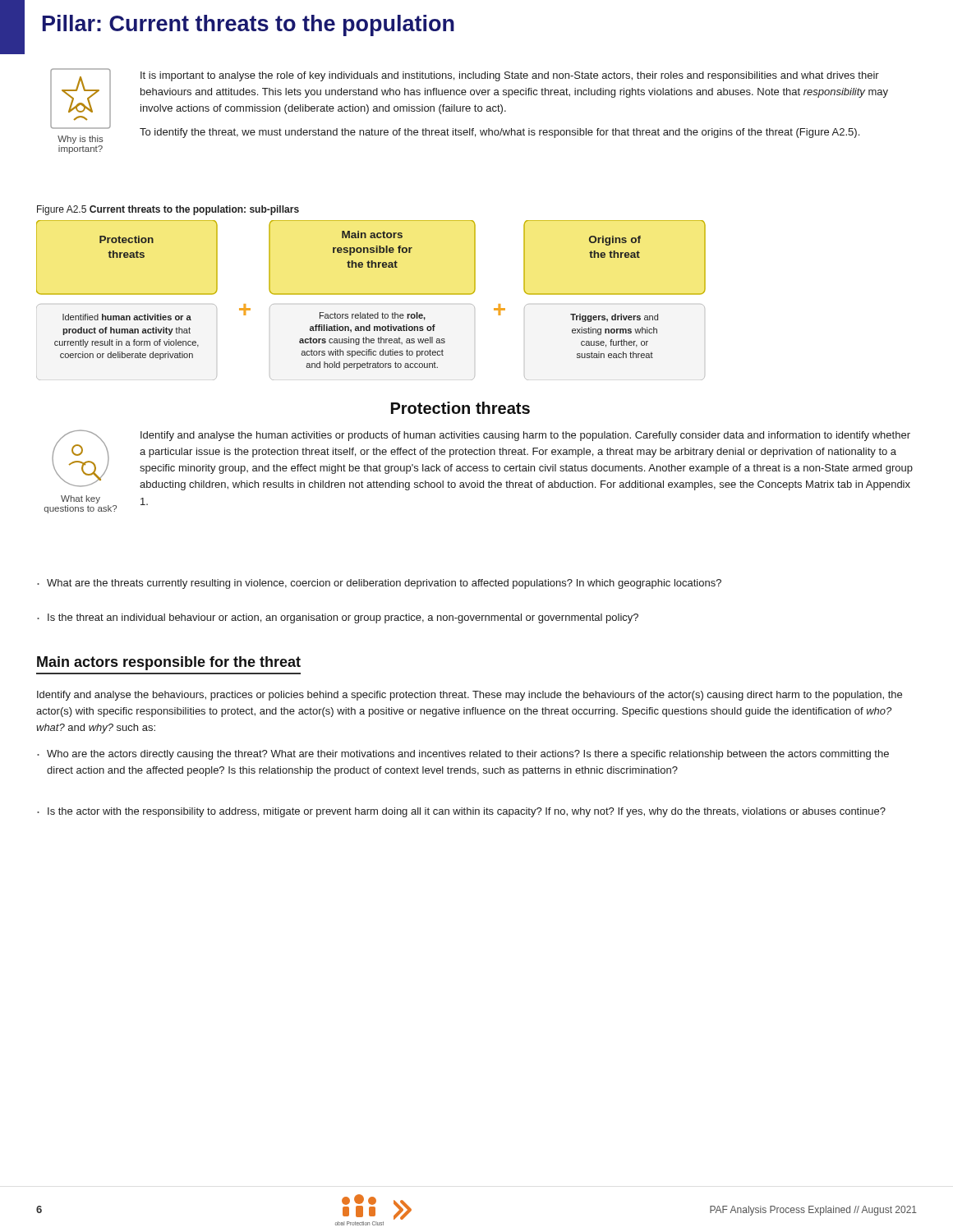This screenshot has width=953, height=1232.
Task: Point to the passage starting "· Is the threat an individual behaviour"
Action: [337, 619]
